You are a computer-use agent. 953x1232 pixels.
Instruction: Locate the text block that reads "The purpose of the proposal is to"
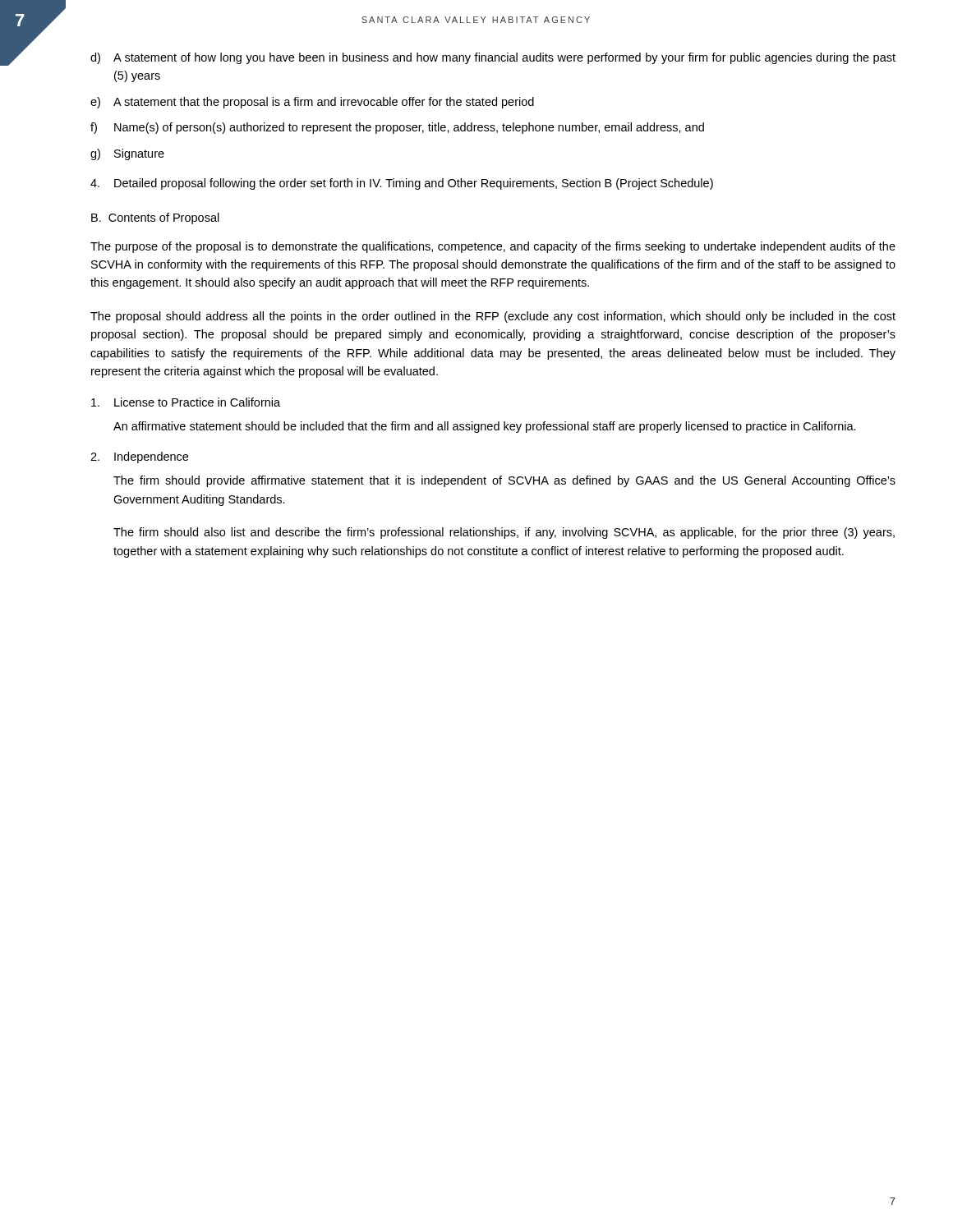(493, 264)
